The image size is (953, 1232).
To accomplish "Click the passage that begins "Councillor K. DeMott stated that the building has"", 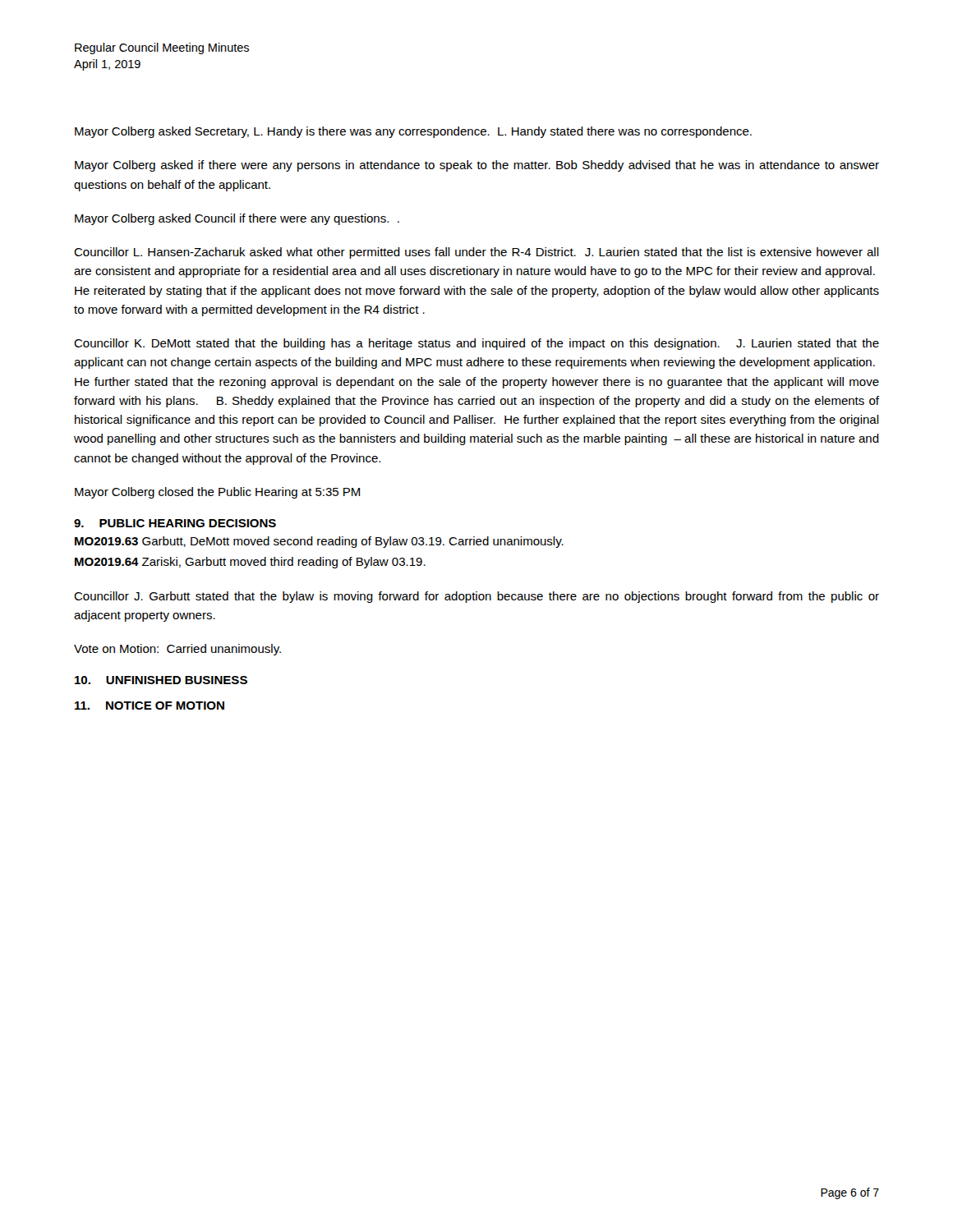I will [476, 400].
